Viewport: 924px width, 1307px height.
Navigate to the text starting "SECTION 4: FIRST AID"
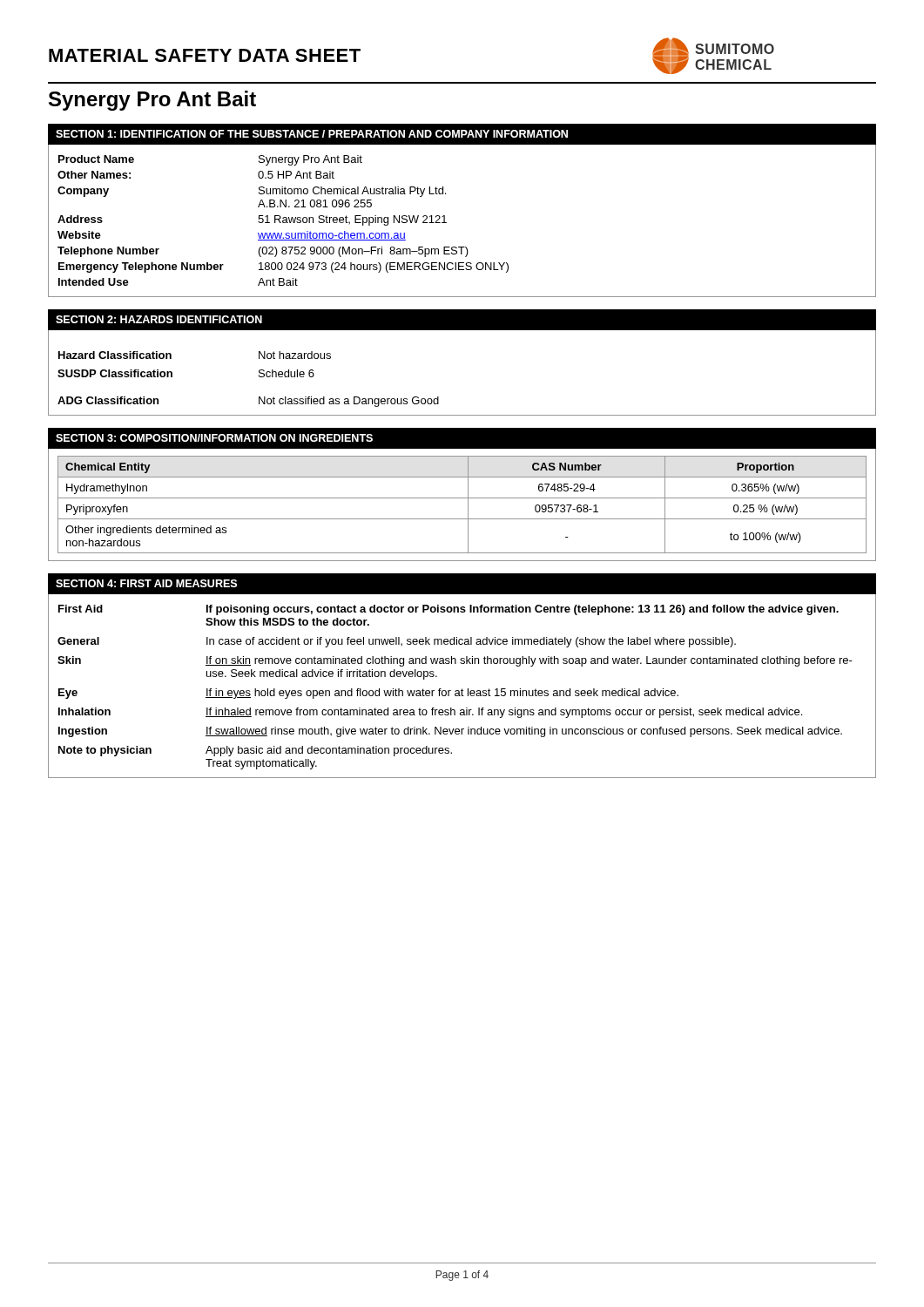click(147, 584)
